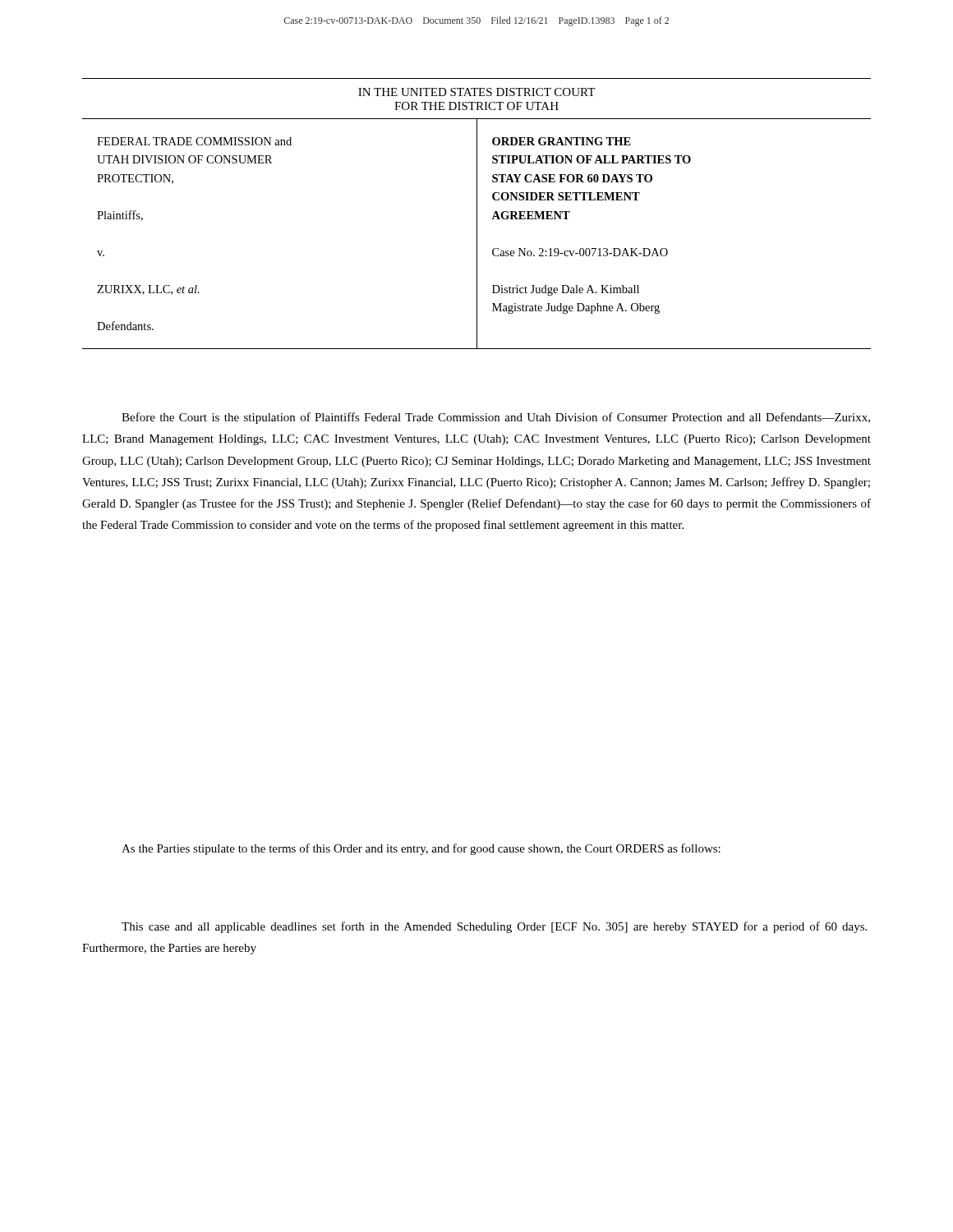Locate the table with the text "IN THE UNITED STATES"
953x1232 pixels.
[476, 214]
